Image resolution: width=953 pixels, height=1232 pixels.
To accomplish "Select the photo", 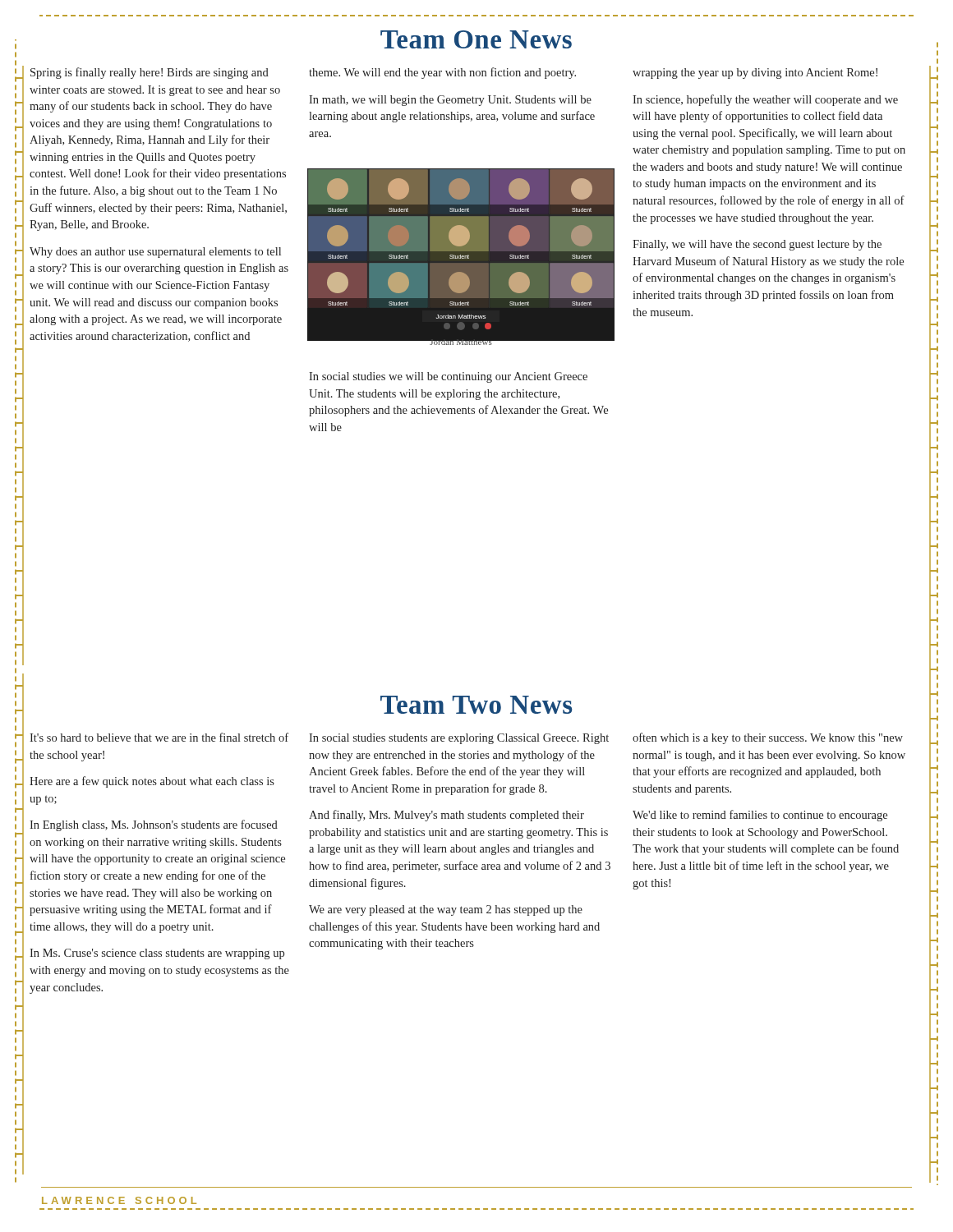I will (x=461, y=261).
